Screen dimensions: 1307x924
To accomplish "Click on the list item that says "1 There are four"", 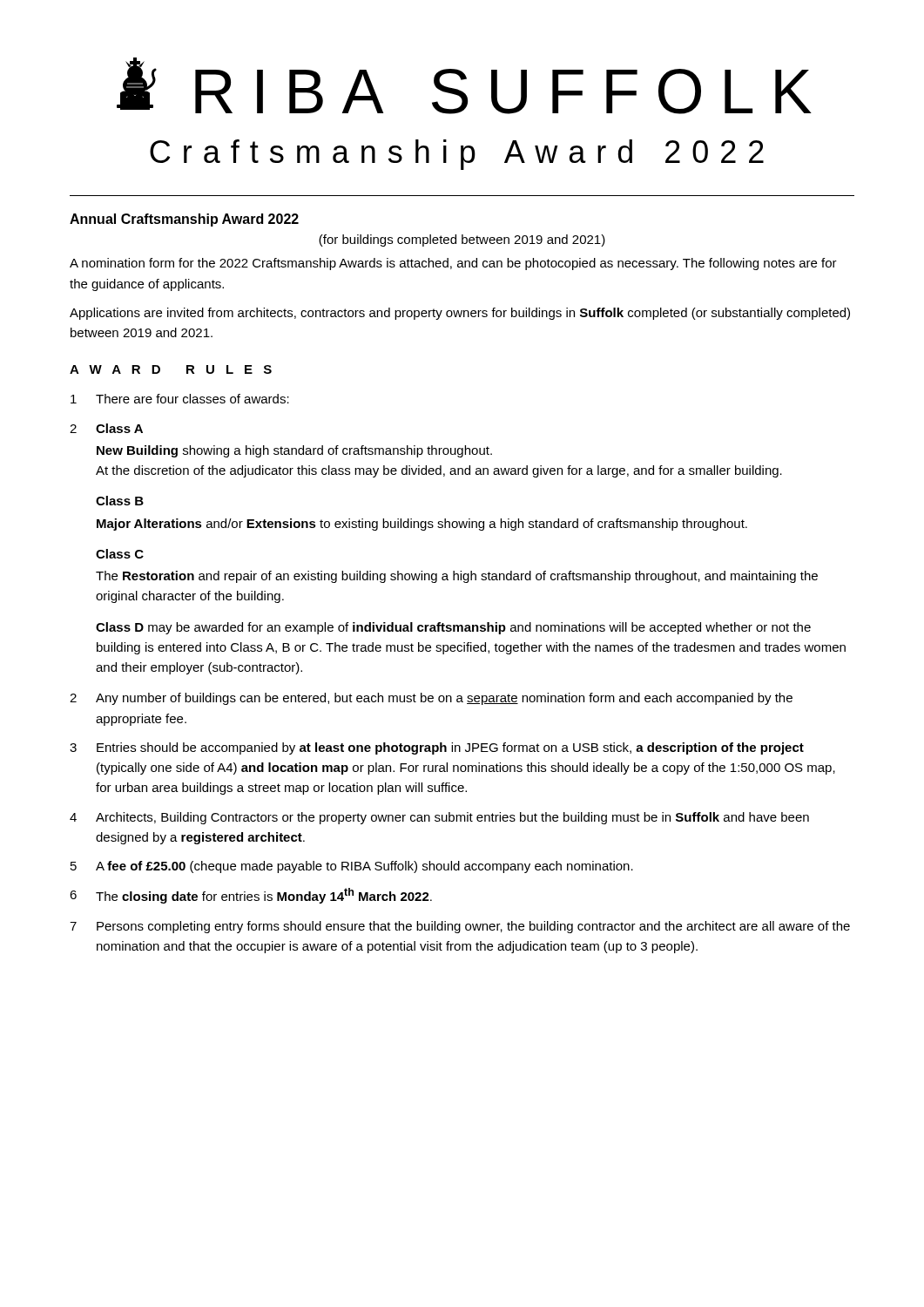I will pos(180,399).
